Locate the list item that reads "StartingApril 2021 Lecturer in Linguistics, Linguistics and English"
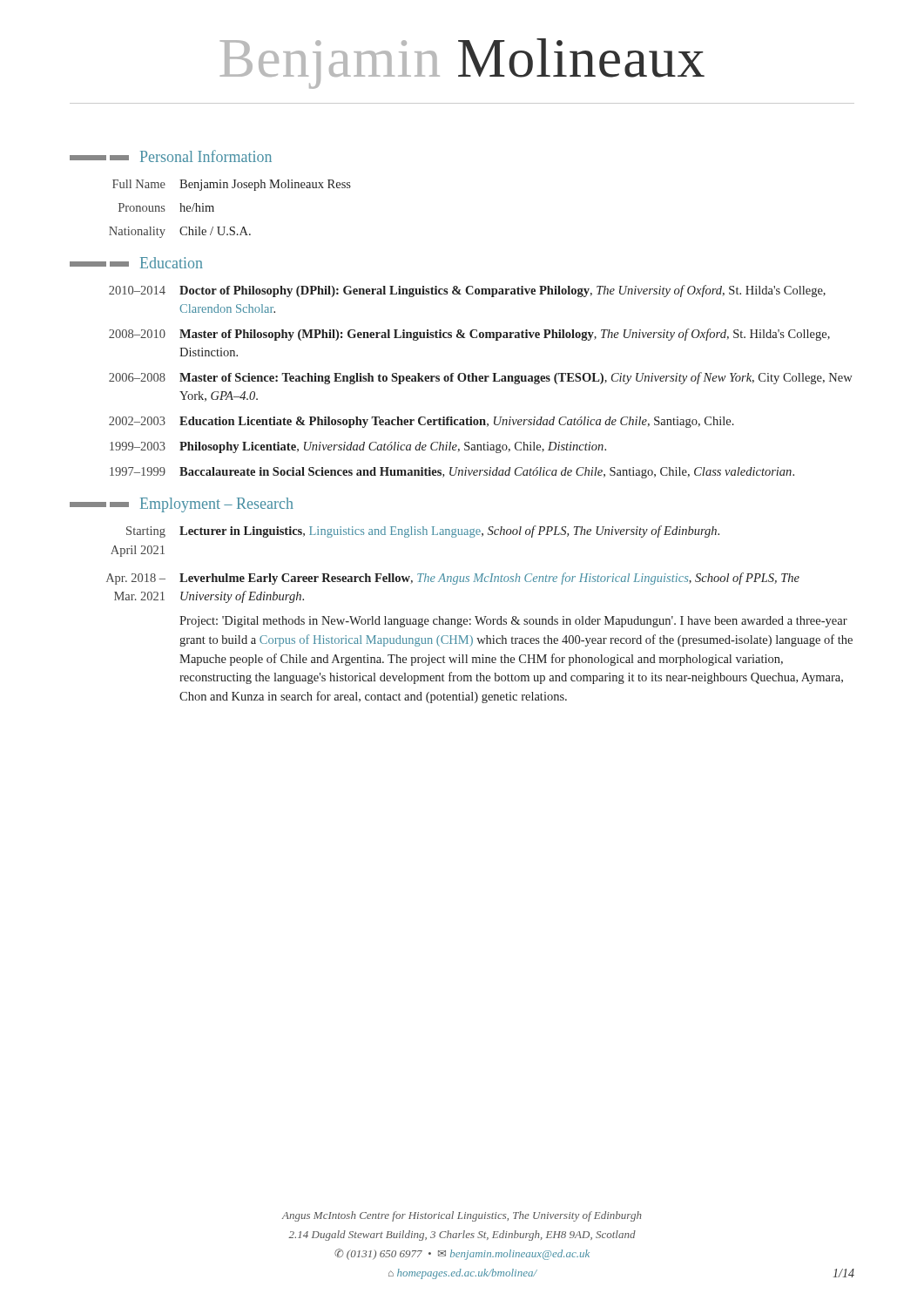Image resolution: width=924 pixels, height=1307 pixels. tap(462, 541)
